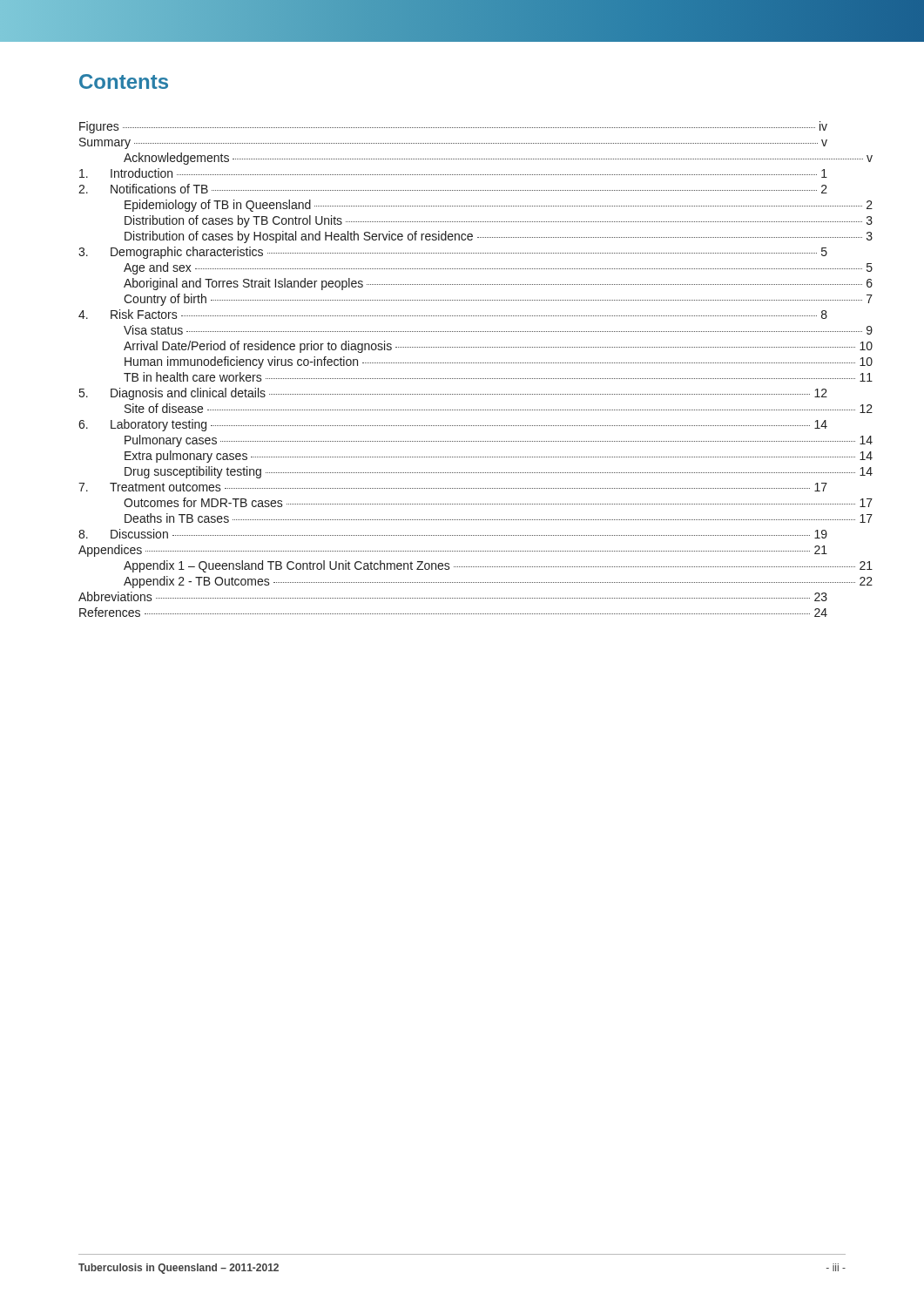Click where it says "Human immunodeficiency virus co-infection 10"
The width and height of the screenshot is (924, 1307).
[498, 362]
